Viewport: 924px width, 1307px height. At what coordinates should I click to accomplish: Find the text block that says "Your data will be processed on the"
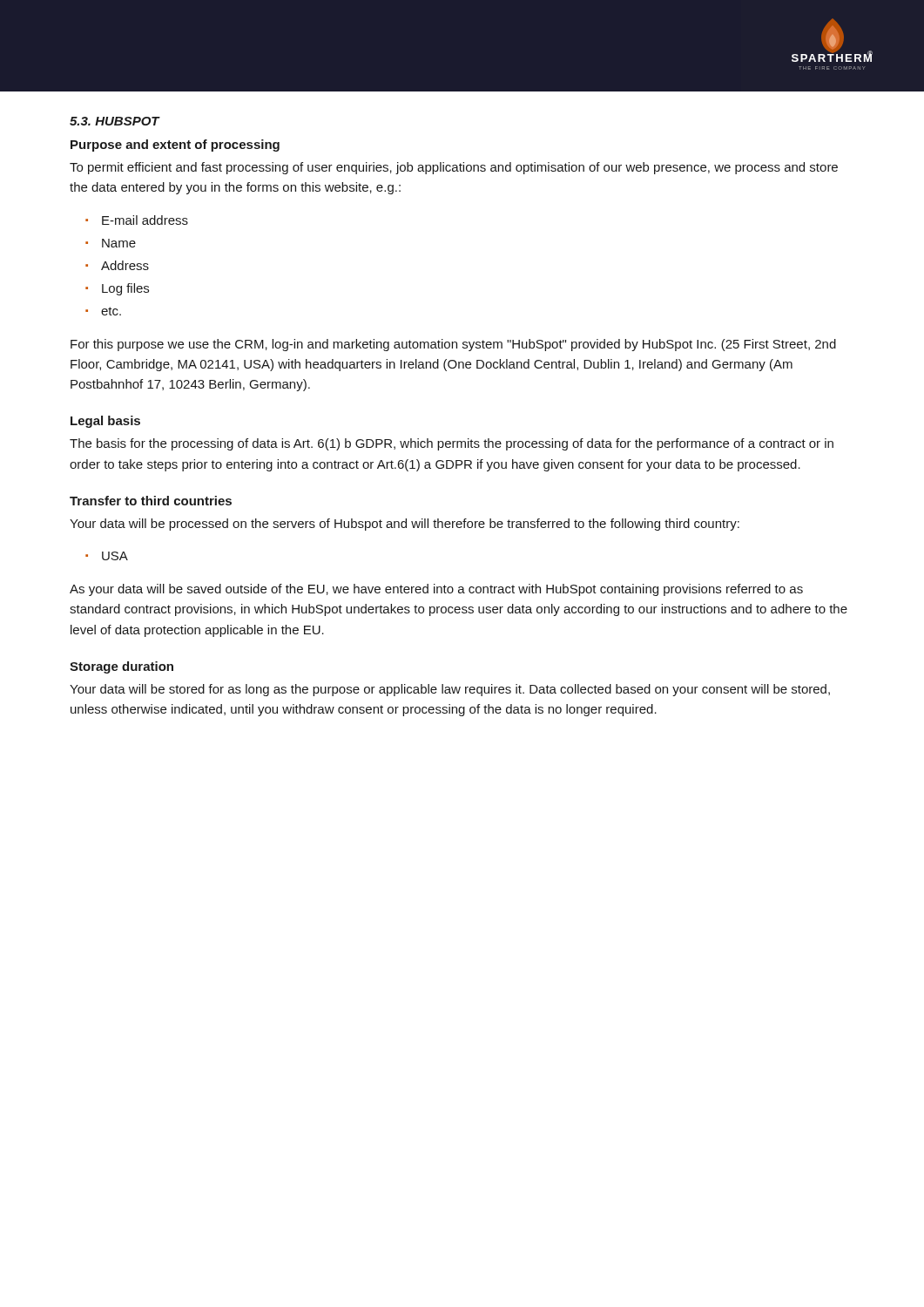click(x=405, y=523)
